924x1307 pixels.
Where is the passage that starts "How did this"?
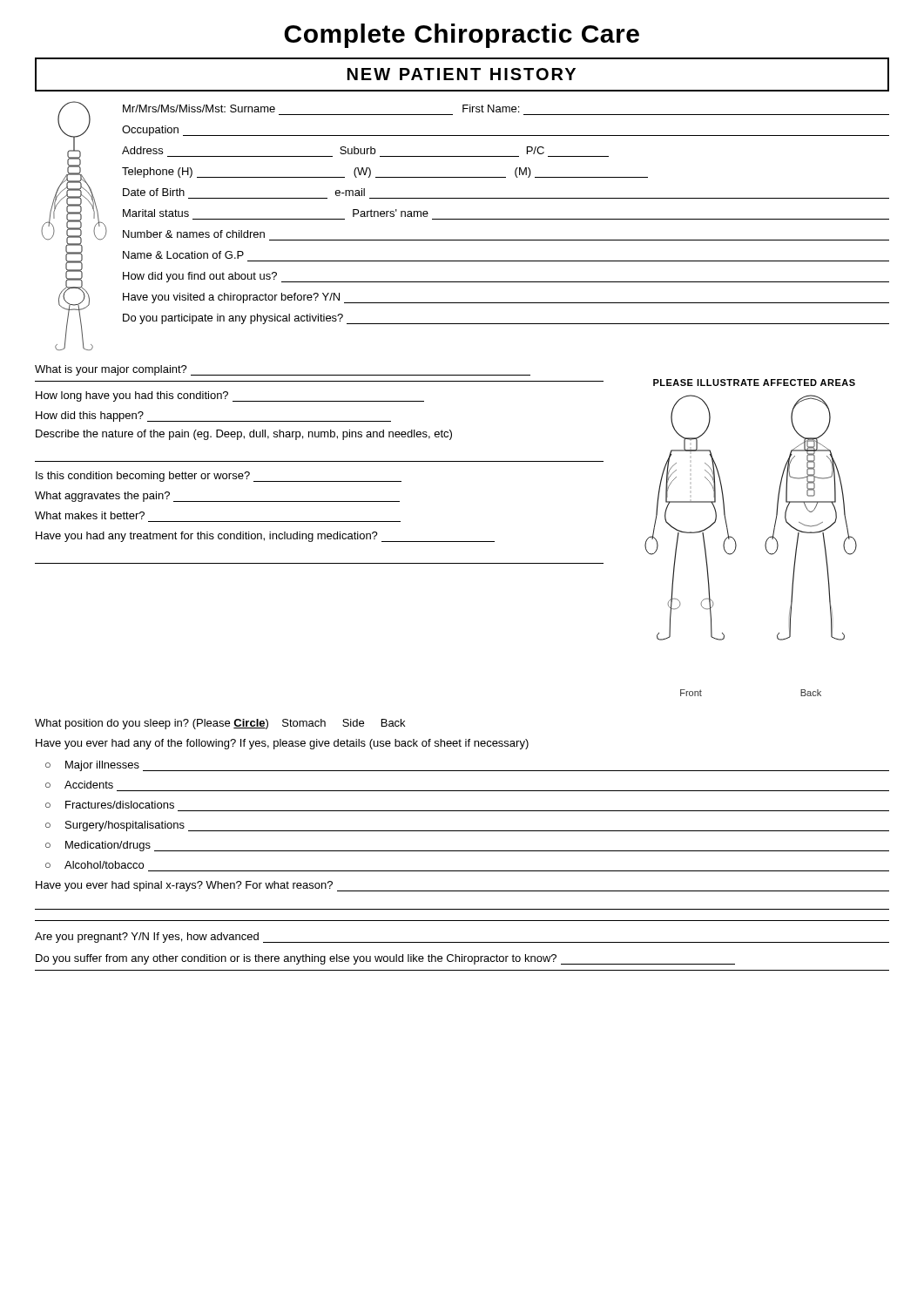click(213, 414)
